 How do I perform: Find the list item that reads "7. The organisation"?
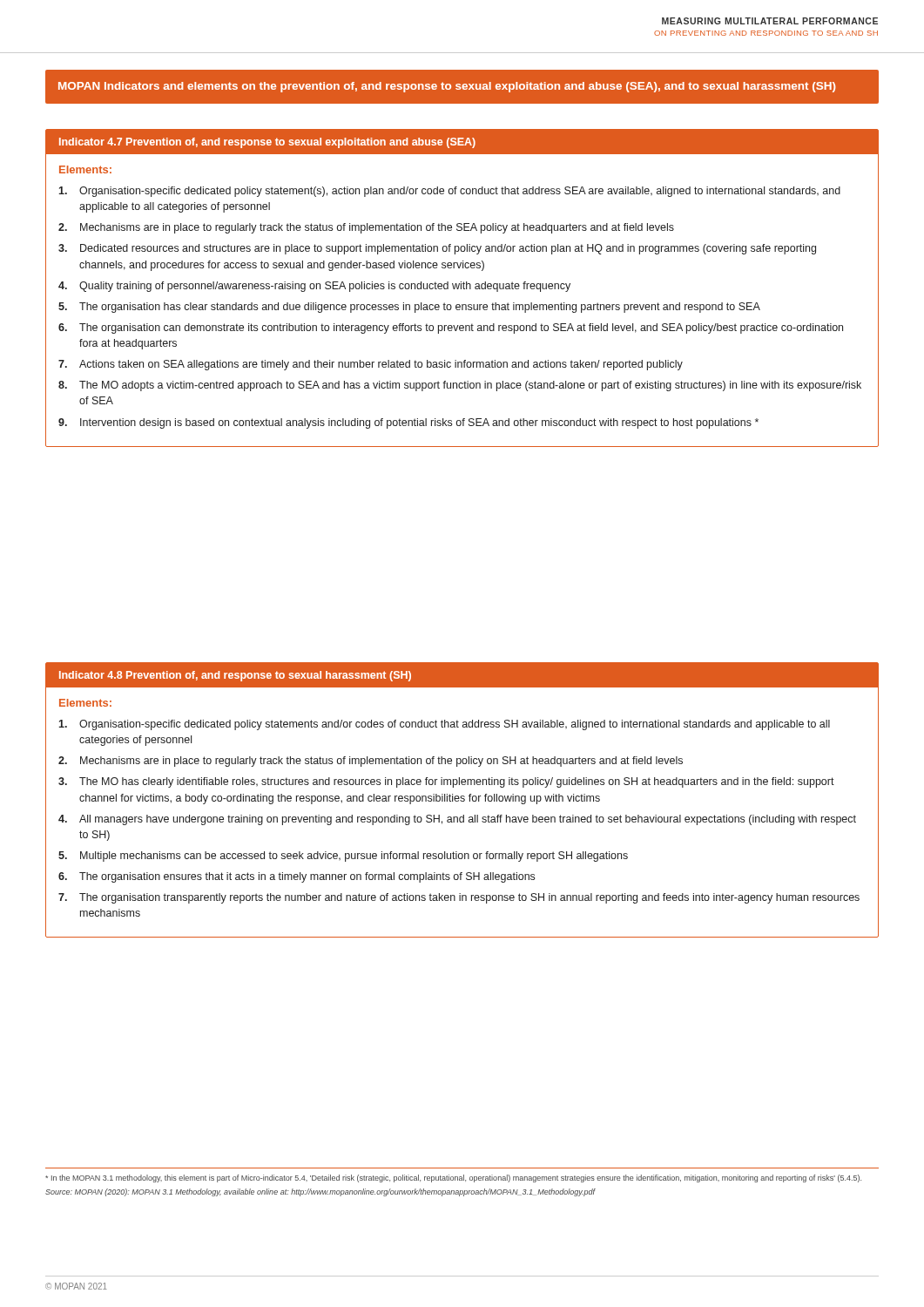click(462, 906)
